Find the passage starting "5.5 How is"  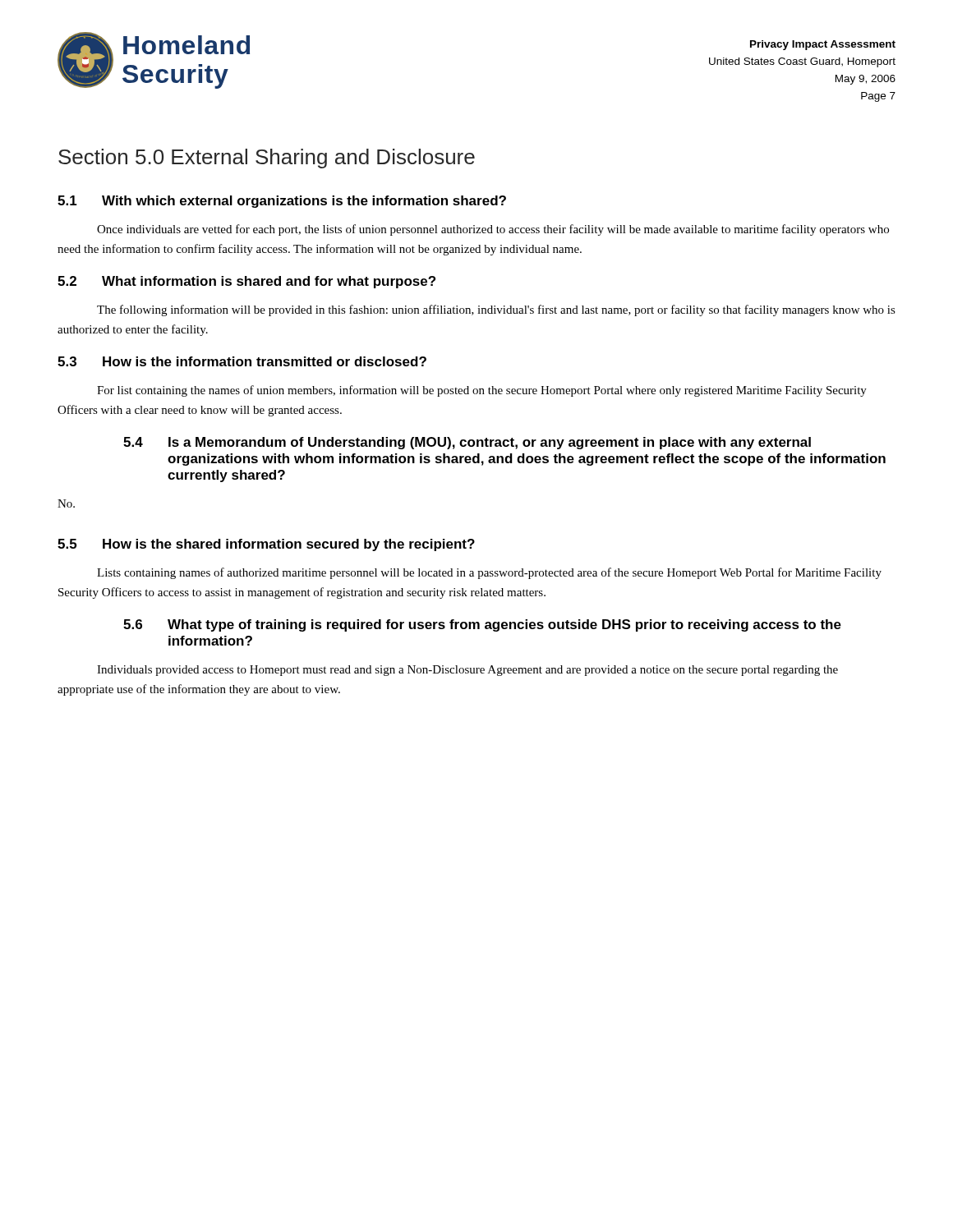click(x=266, y=544)
